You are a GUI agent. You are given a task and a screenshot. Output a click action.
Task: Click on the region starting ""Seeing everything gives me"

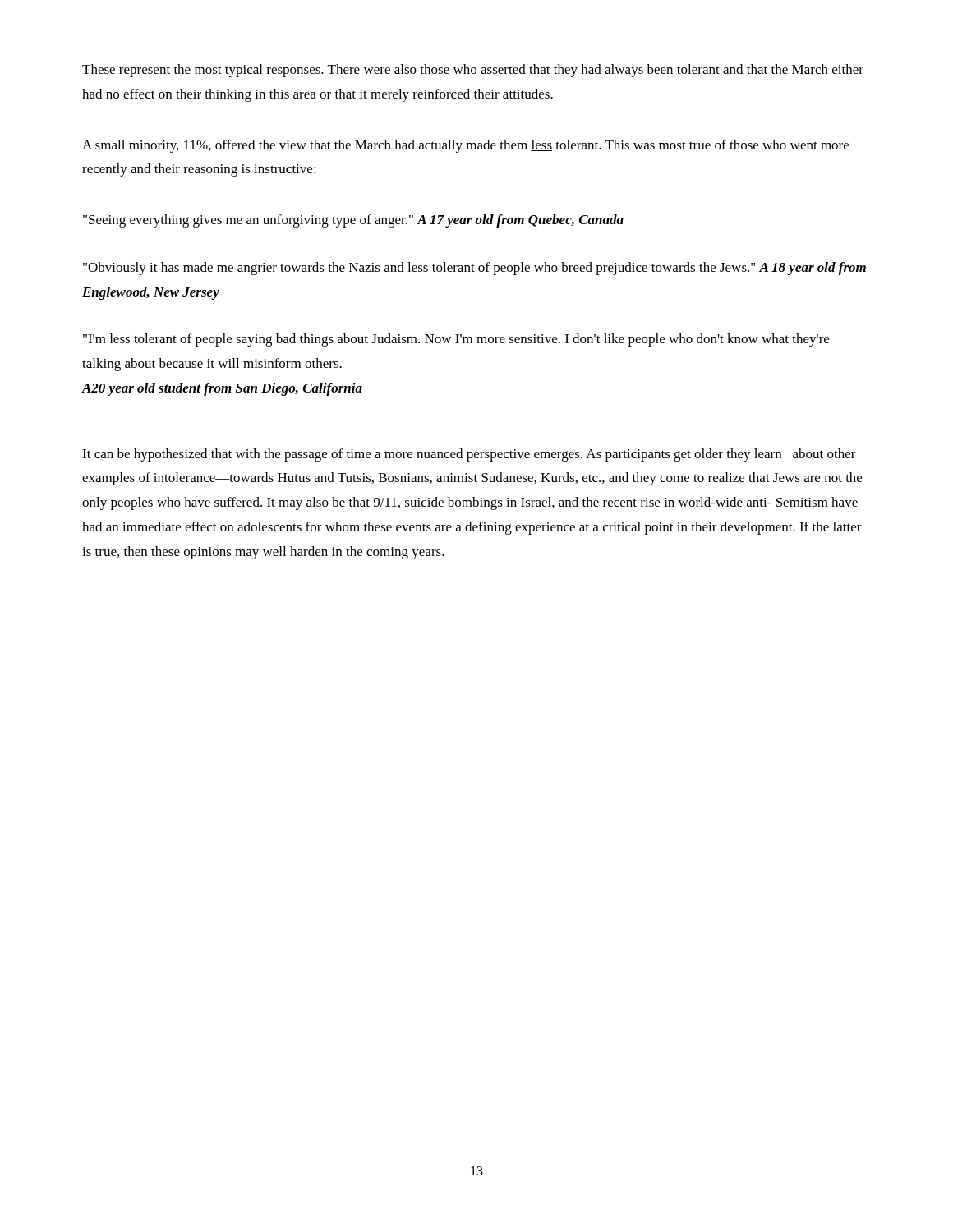point(353,220)
